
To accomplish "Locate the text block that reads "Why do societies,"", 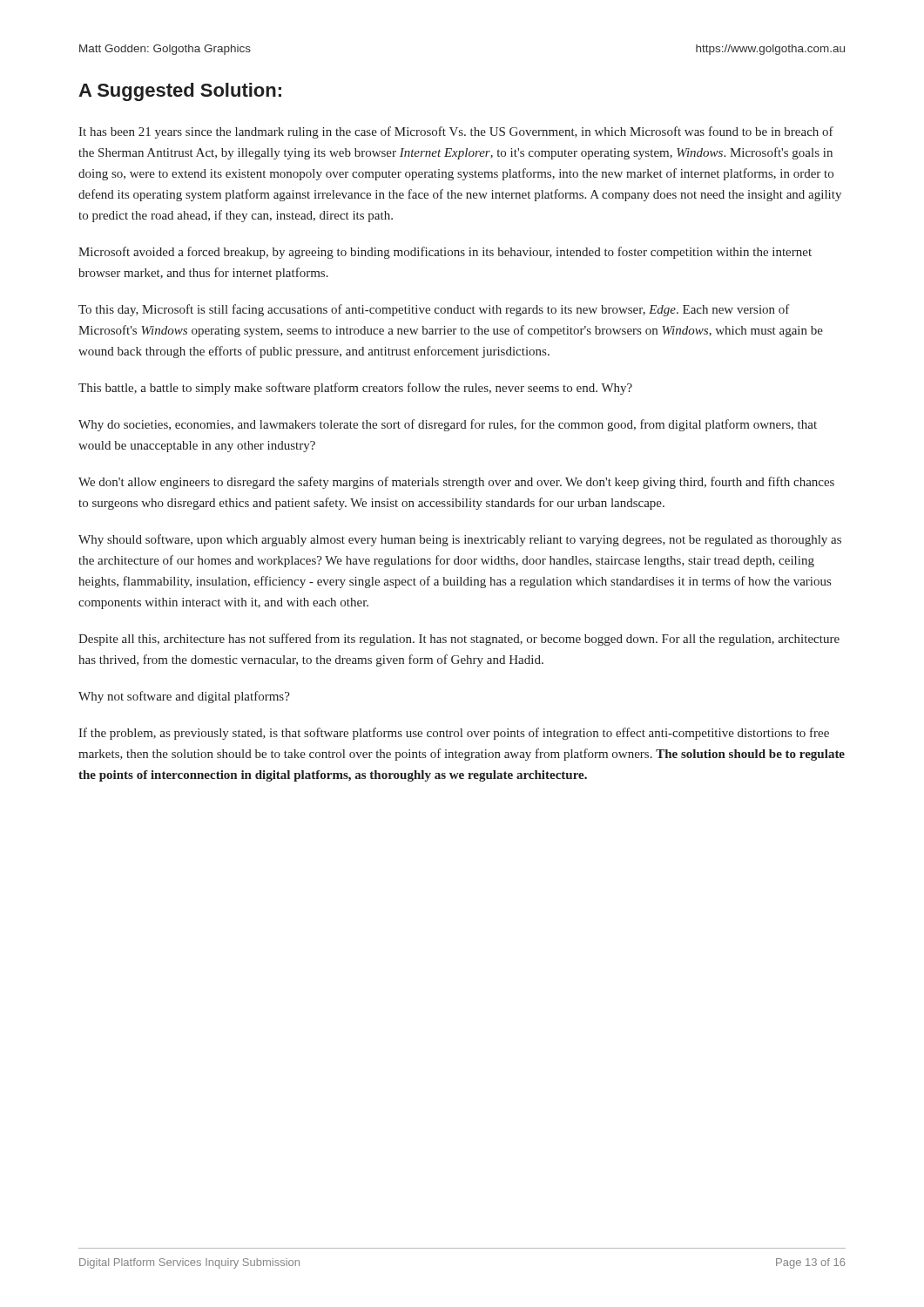I will click(448, 435).
